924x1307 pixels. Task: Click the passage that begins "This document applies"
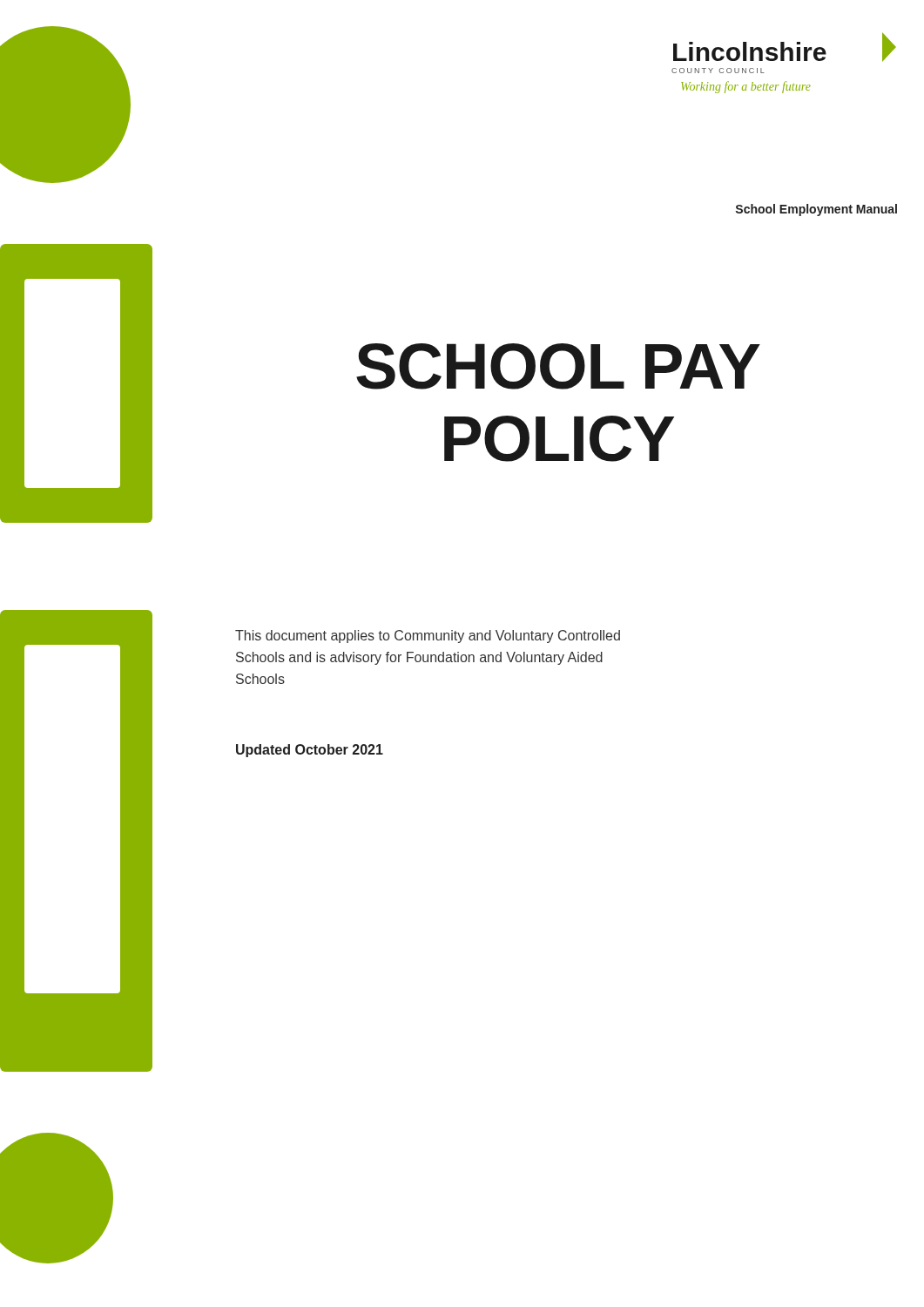428,657
